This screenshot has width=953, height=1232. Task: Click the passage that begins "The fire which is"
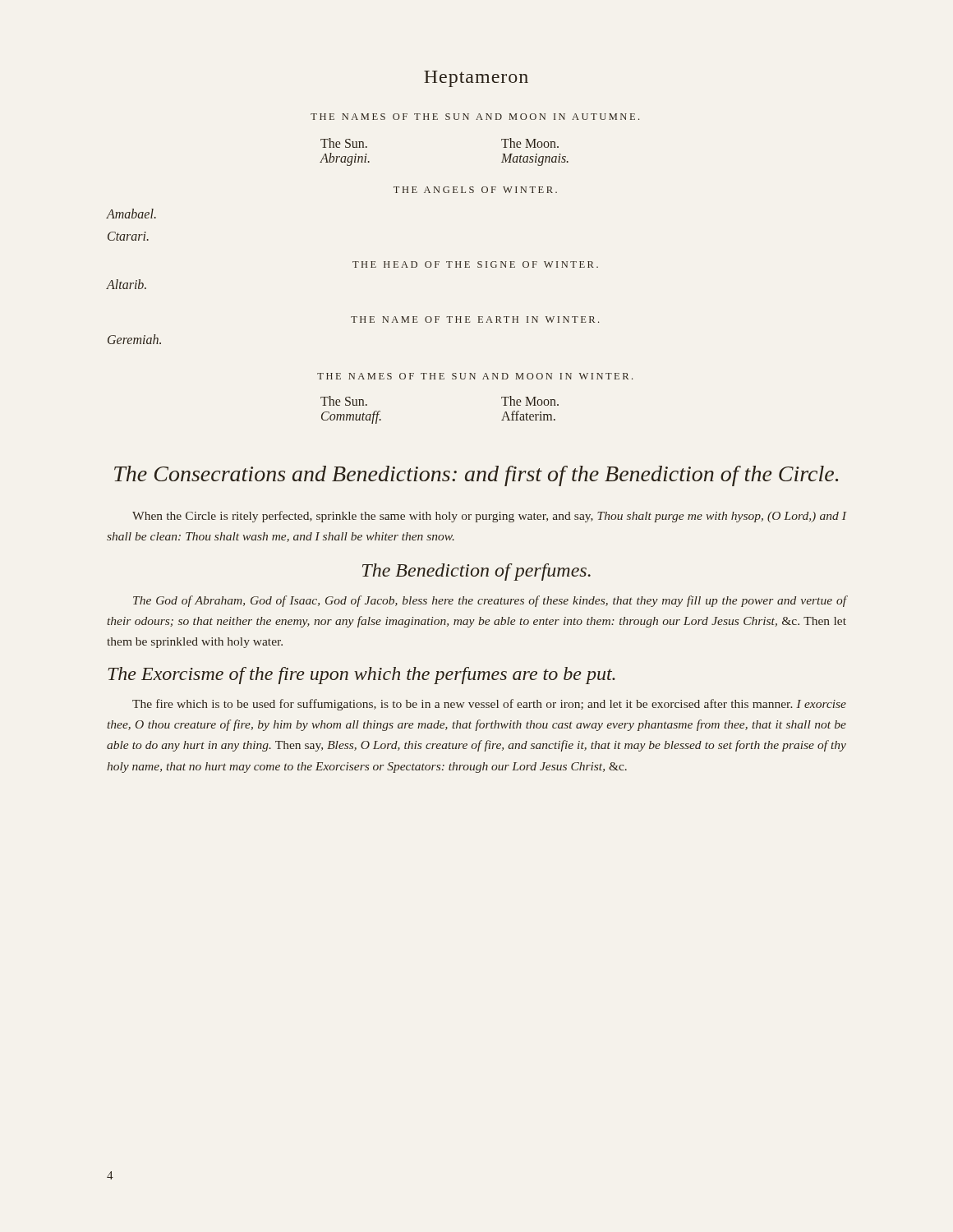(x=476, y=735)
